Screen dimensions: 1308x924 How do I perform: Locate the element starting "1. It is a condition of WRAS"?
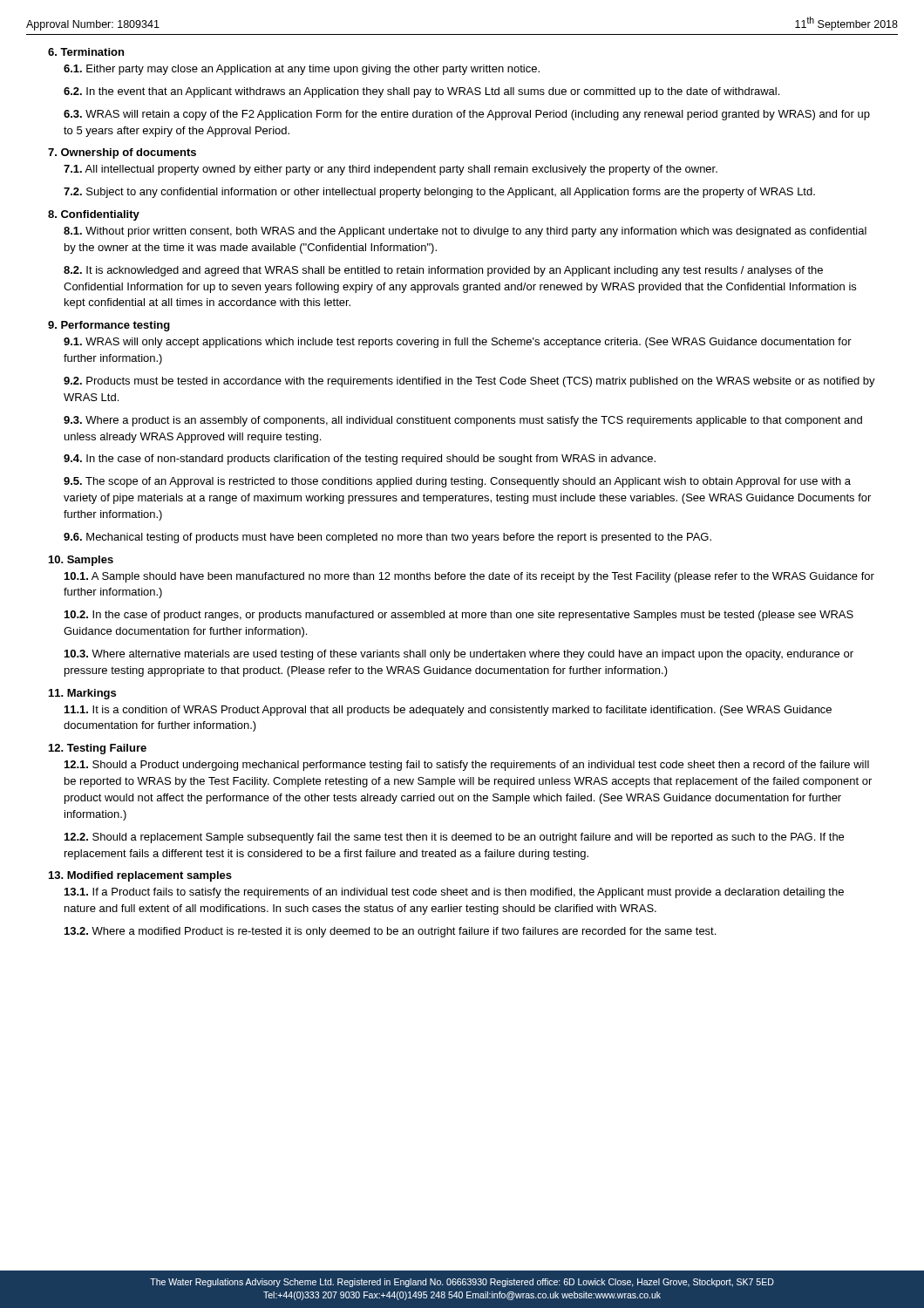coord(448,717)
